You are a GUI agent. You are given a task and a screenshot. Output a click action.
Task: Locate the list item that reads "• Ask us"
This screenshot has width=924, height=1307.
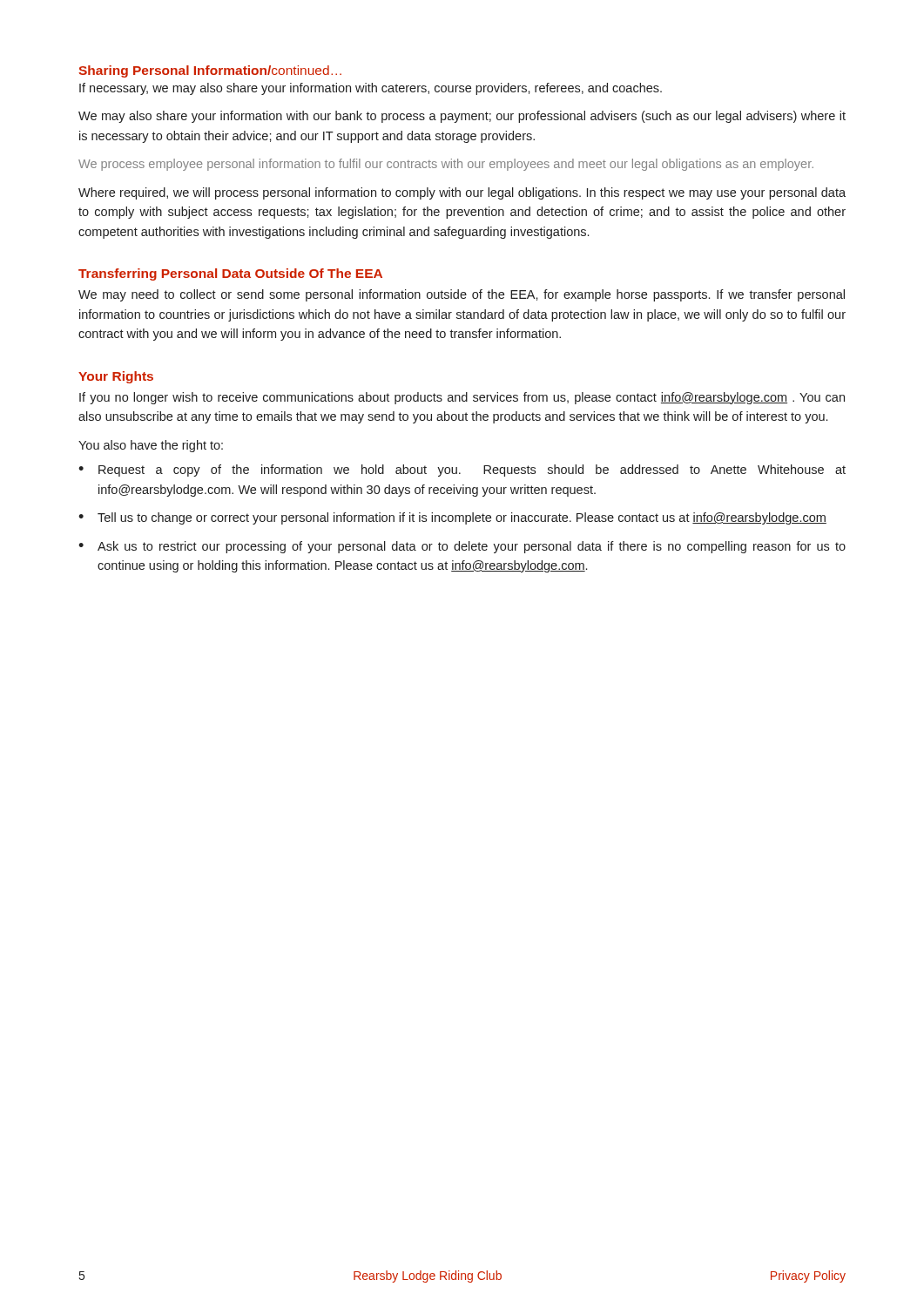(462, 556)
